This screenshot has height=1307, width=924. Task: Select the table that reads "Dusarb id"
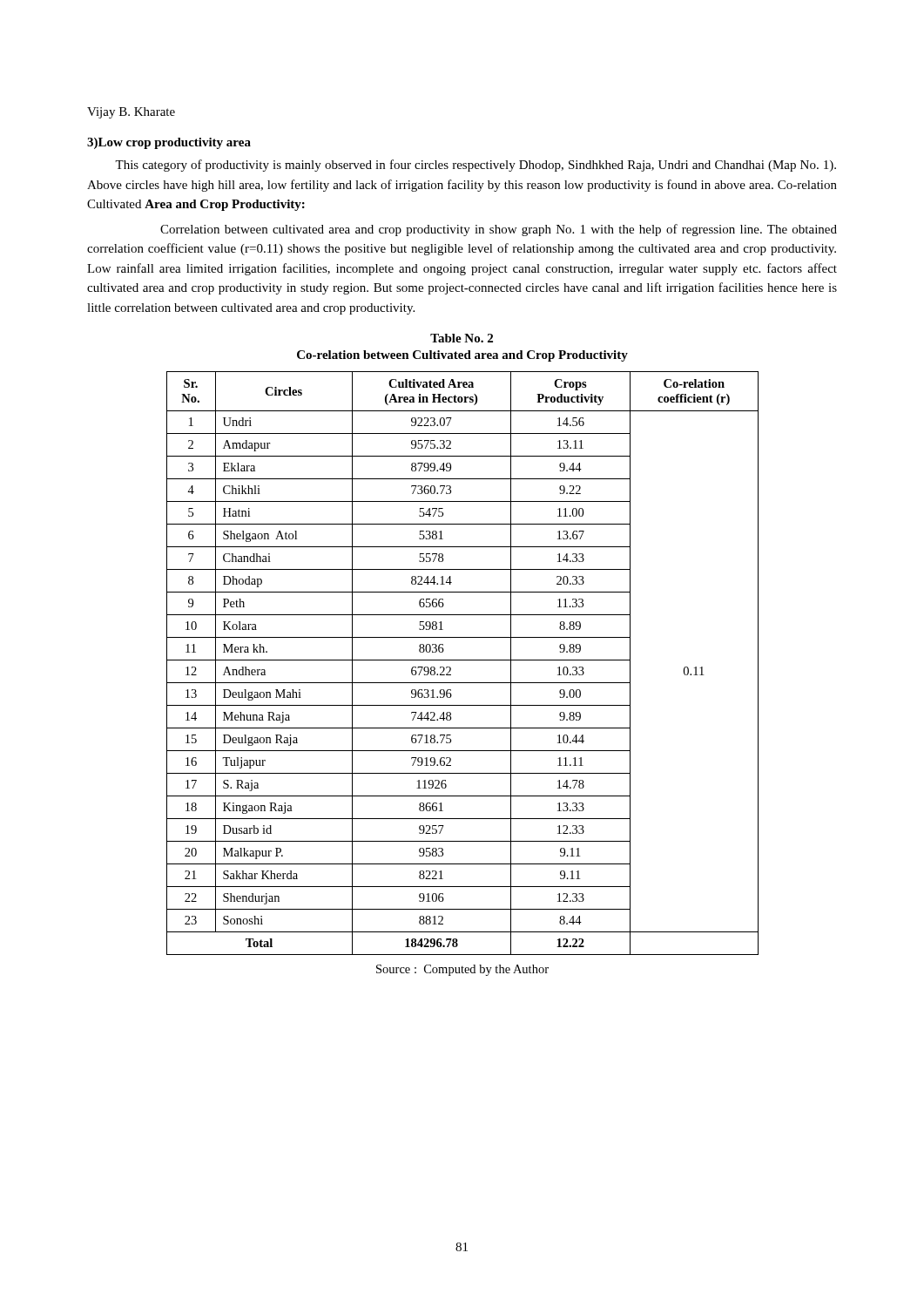462,663
